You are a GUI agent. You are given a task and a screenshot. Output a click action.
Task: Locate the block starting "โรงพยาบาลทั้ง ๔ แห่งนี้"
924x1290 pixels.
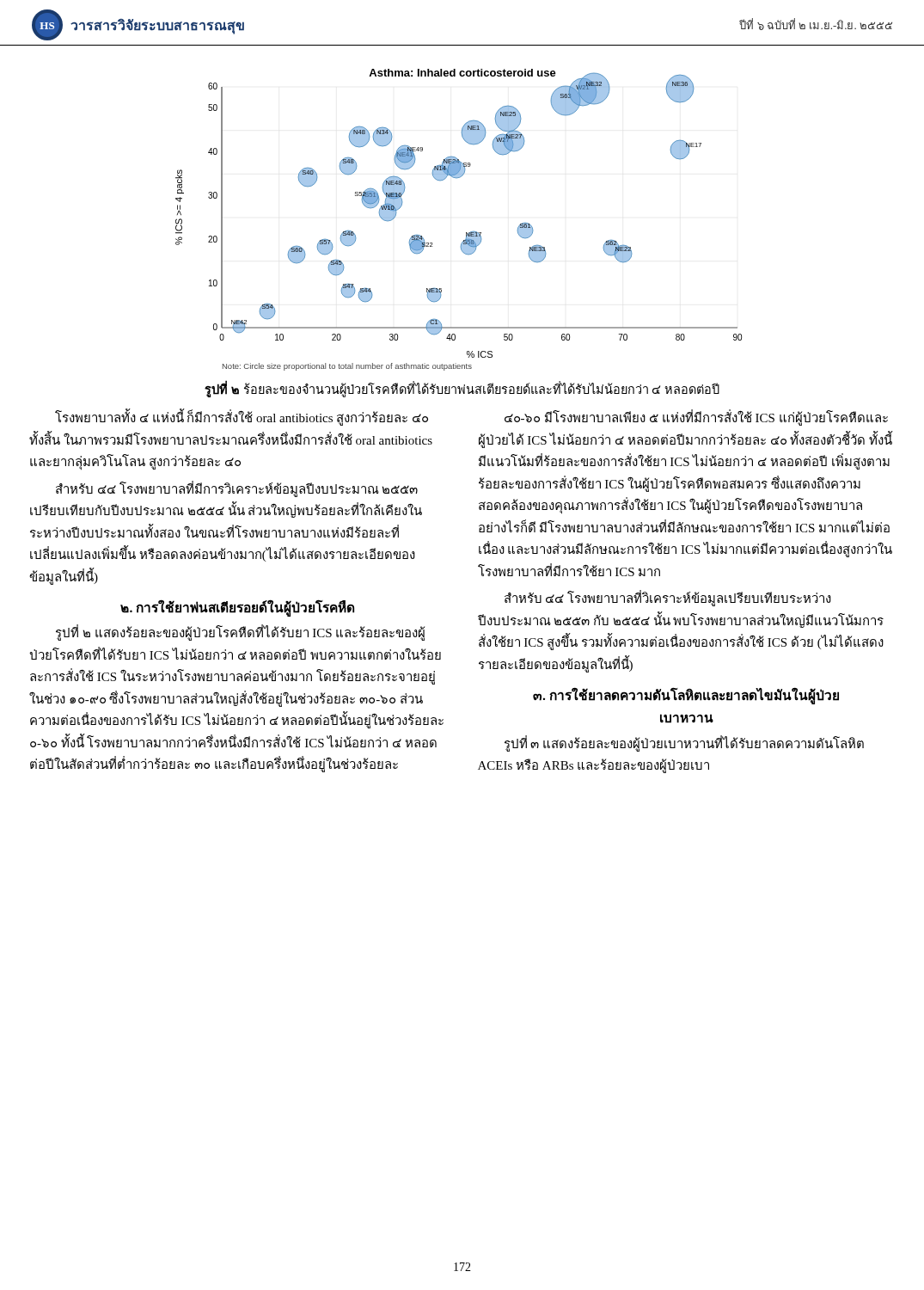231,440
